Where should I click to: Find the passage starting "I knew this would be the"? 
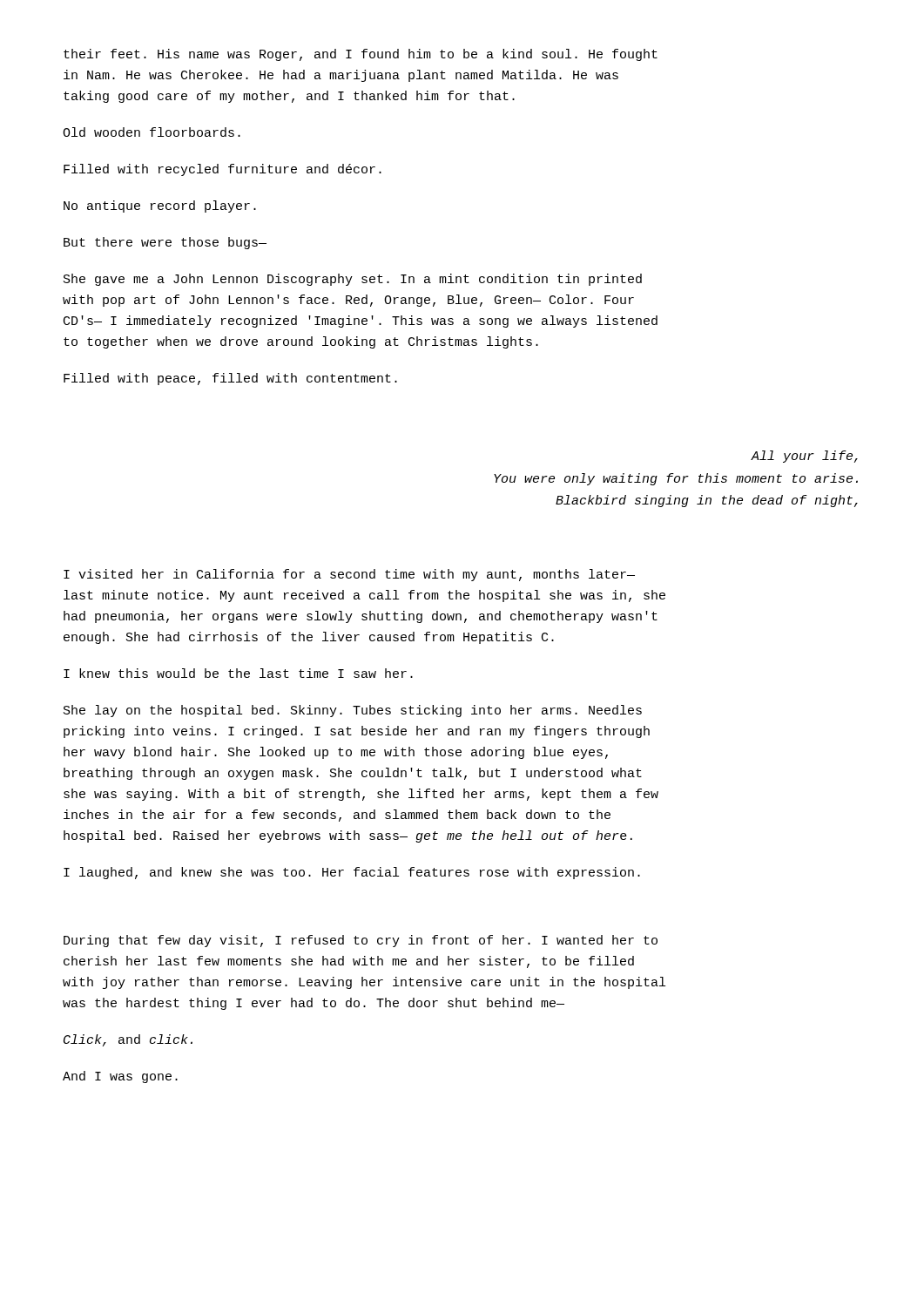[x=239, y=674]
